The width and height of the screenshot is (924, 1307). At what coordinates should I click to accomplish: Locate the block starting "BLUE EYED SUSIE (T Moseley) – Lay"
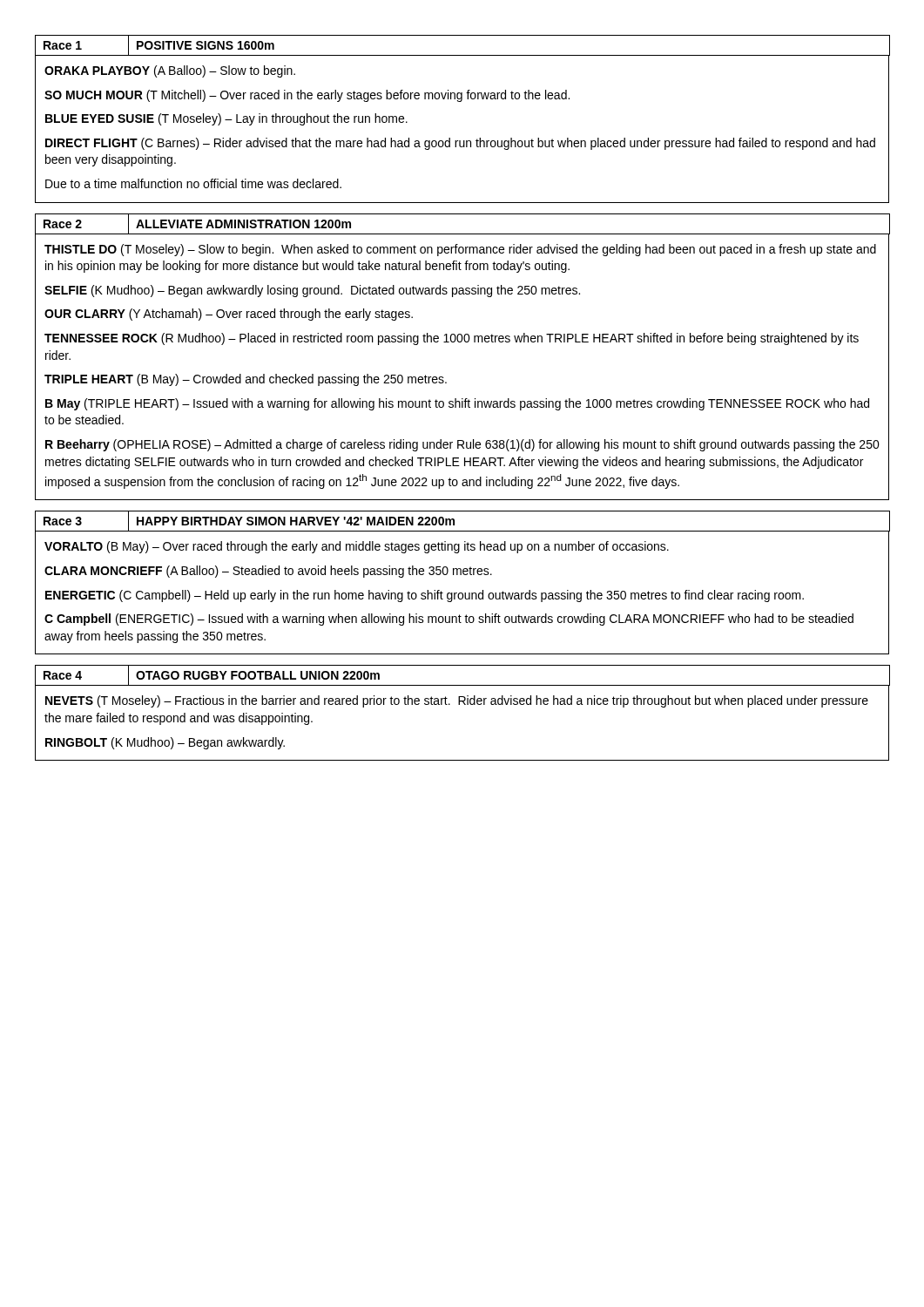pos(226,119)
